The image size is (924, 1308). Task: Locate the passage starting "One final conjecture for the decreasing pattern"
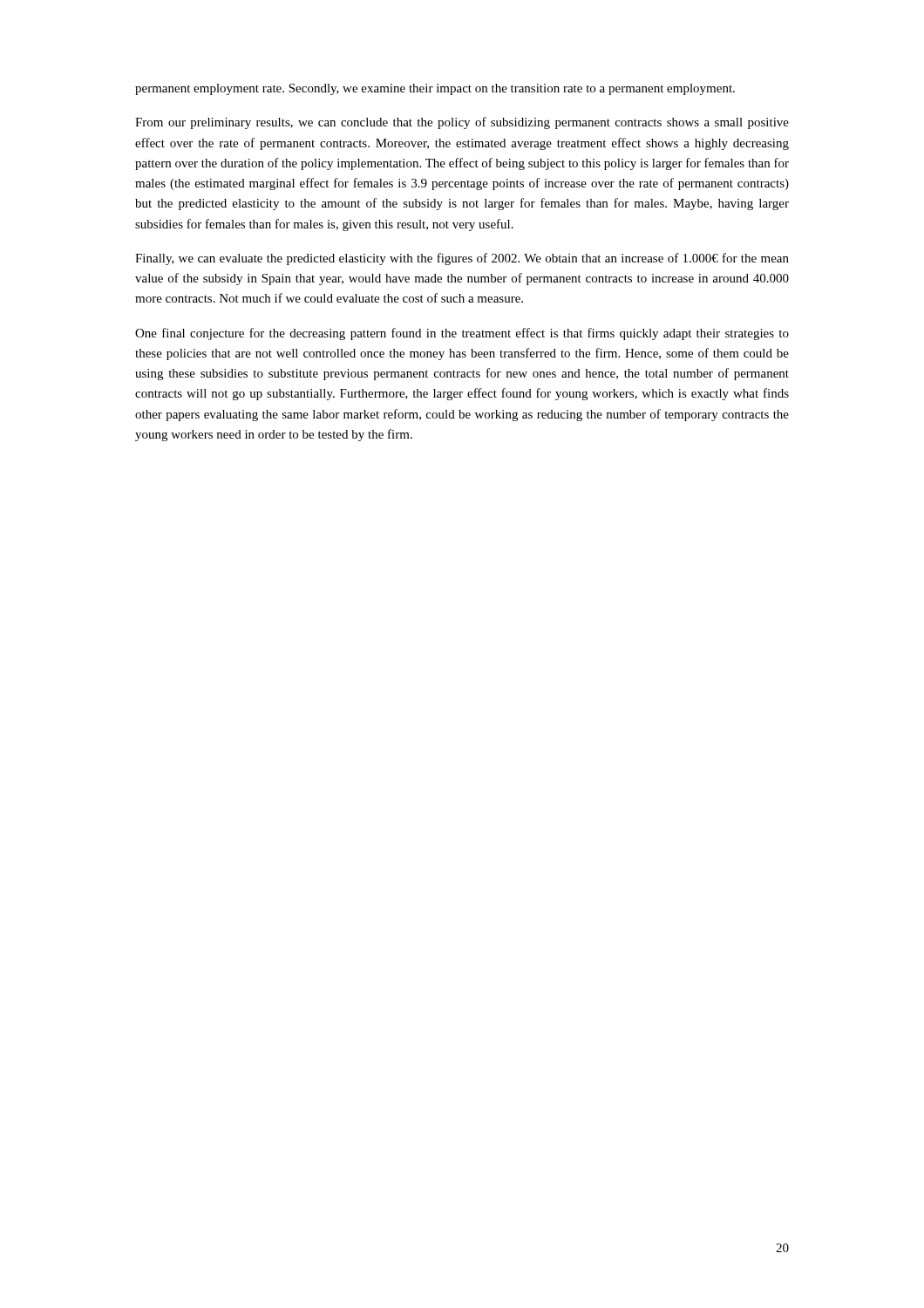tap(462, 383)
